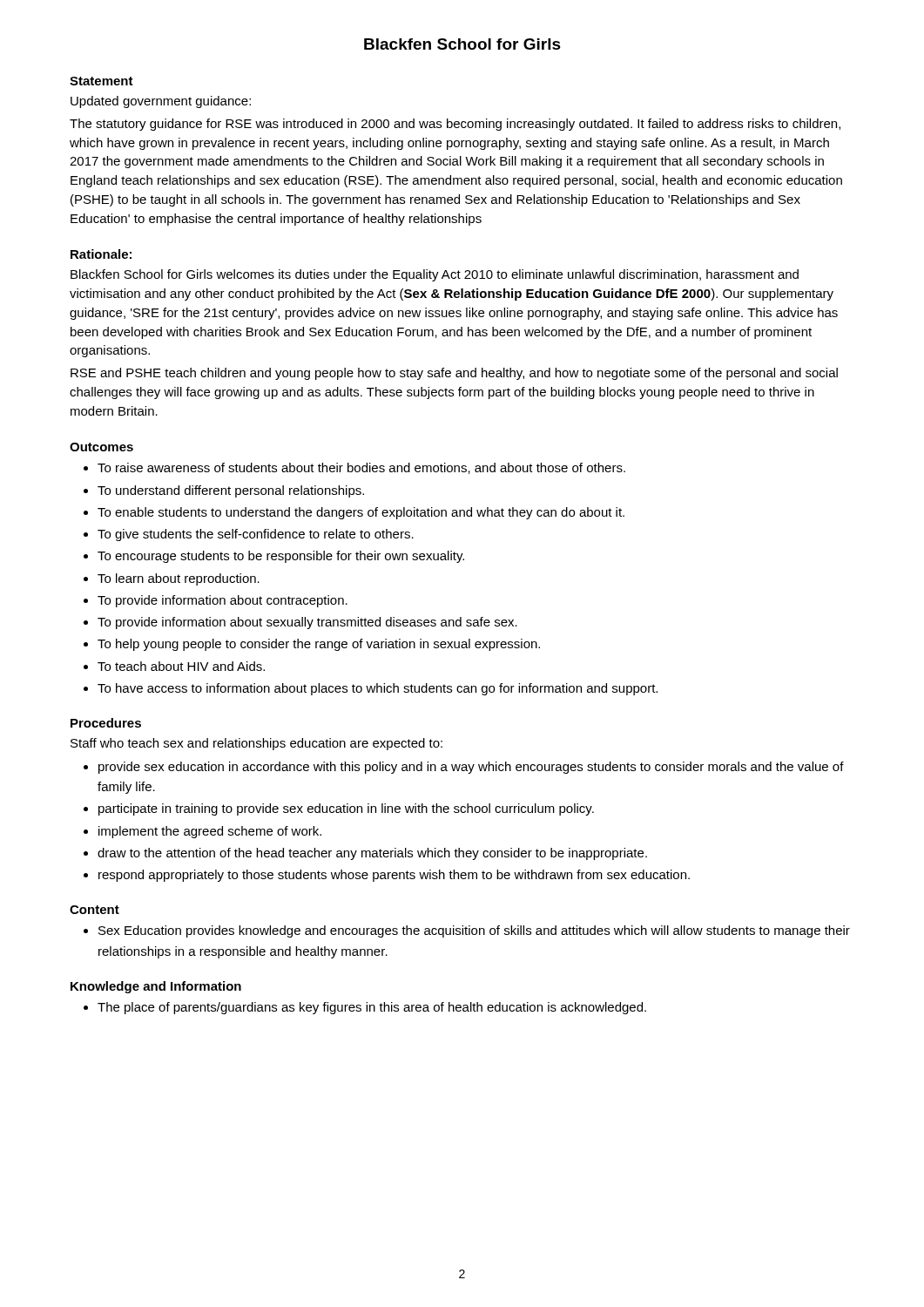Find the list item that reads "To provide information about contraception."

(x=223, y=600)
